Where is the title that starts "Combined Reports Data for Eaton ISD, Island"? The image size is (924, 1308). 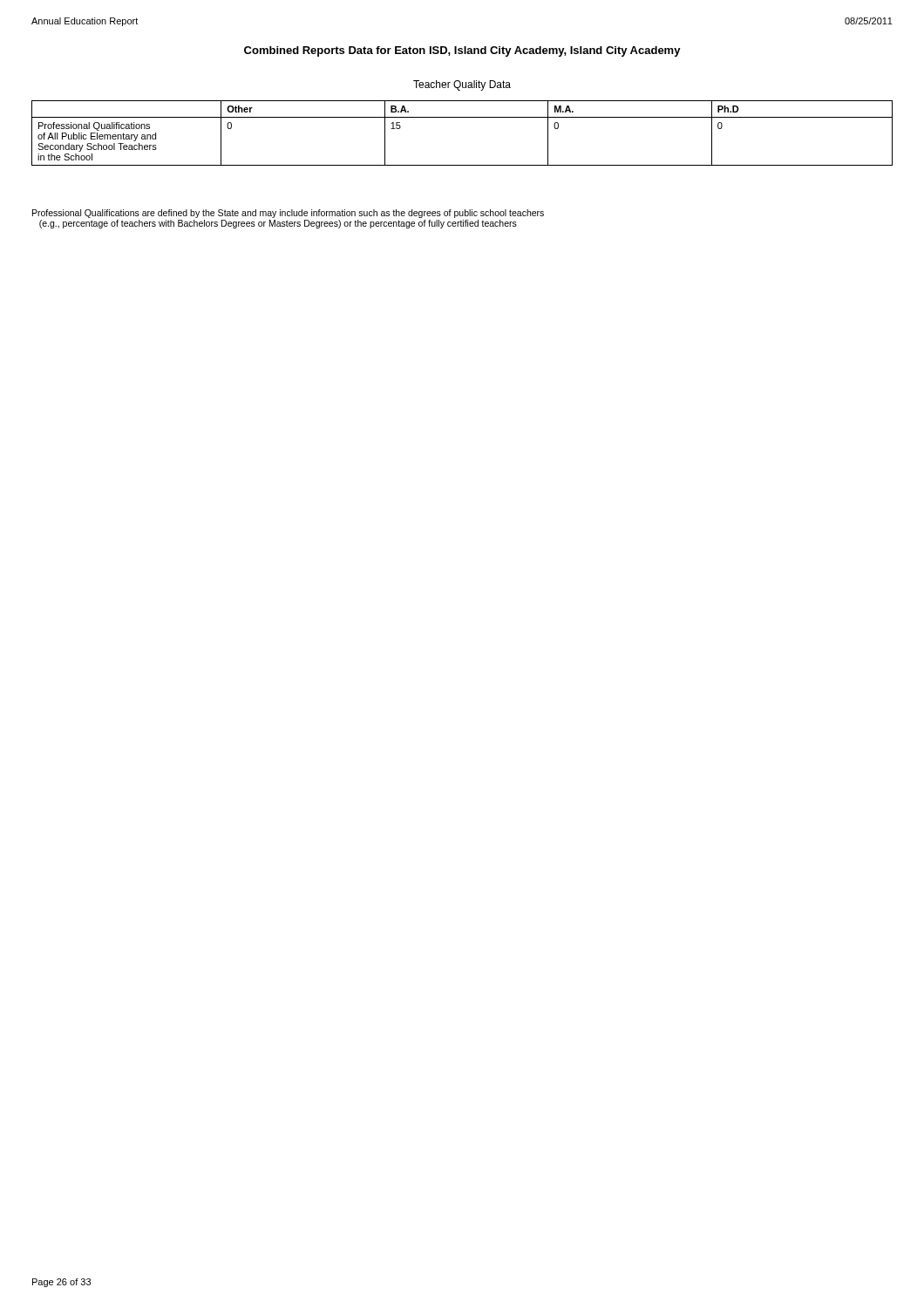(x=462, y=50)
